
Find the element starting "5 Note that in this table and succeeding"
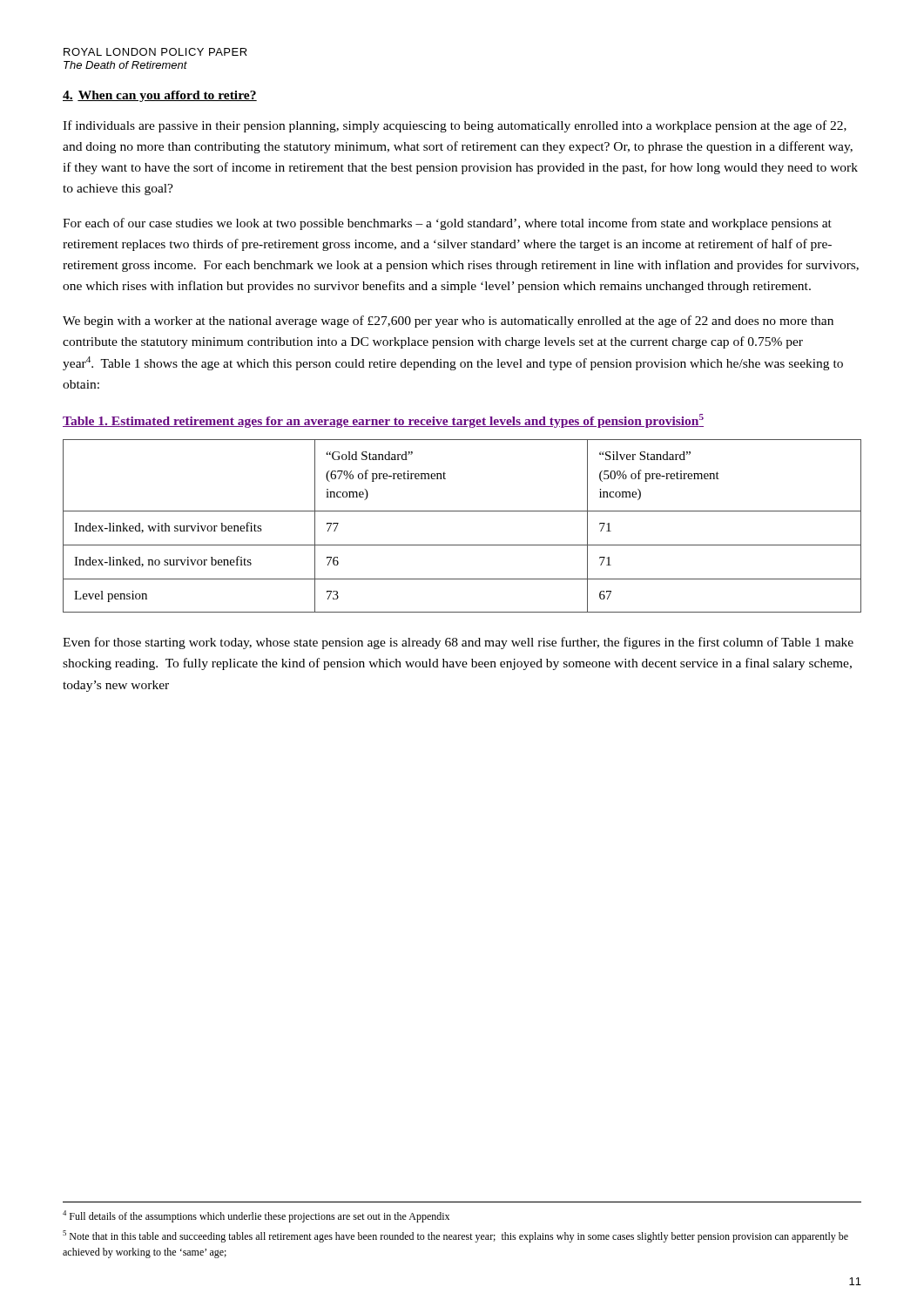click(455, 1243)
